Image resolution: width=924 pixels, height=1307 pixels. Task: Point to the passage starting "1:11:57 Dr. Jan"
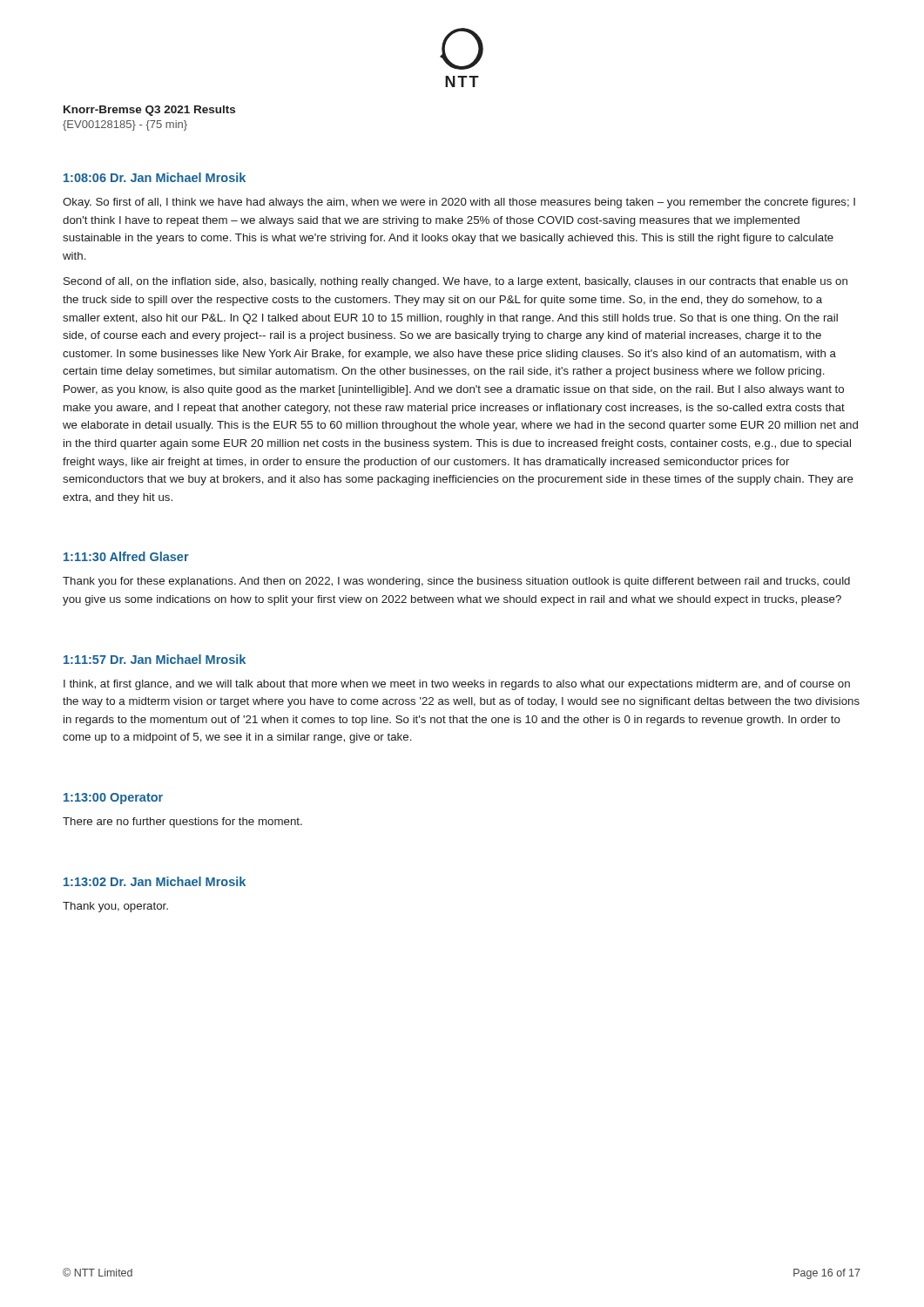point(154,659)
